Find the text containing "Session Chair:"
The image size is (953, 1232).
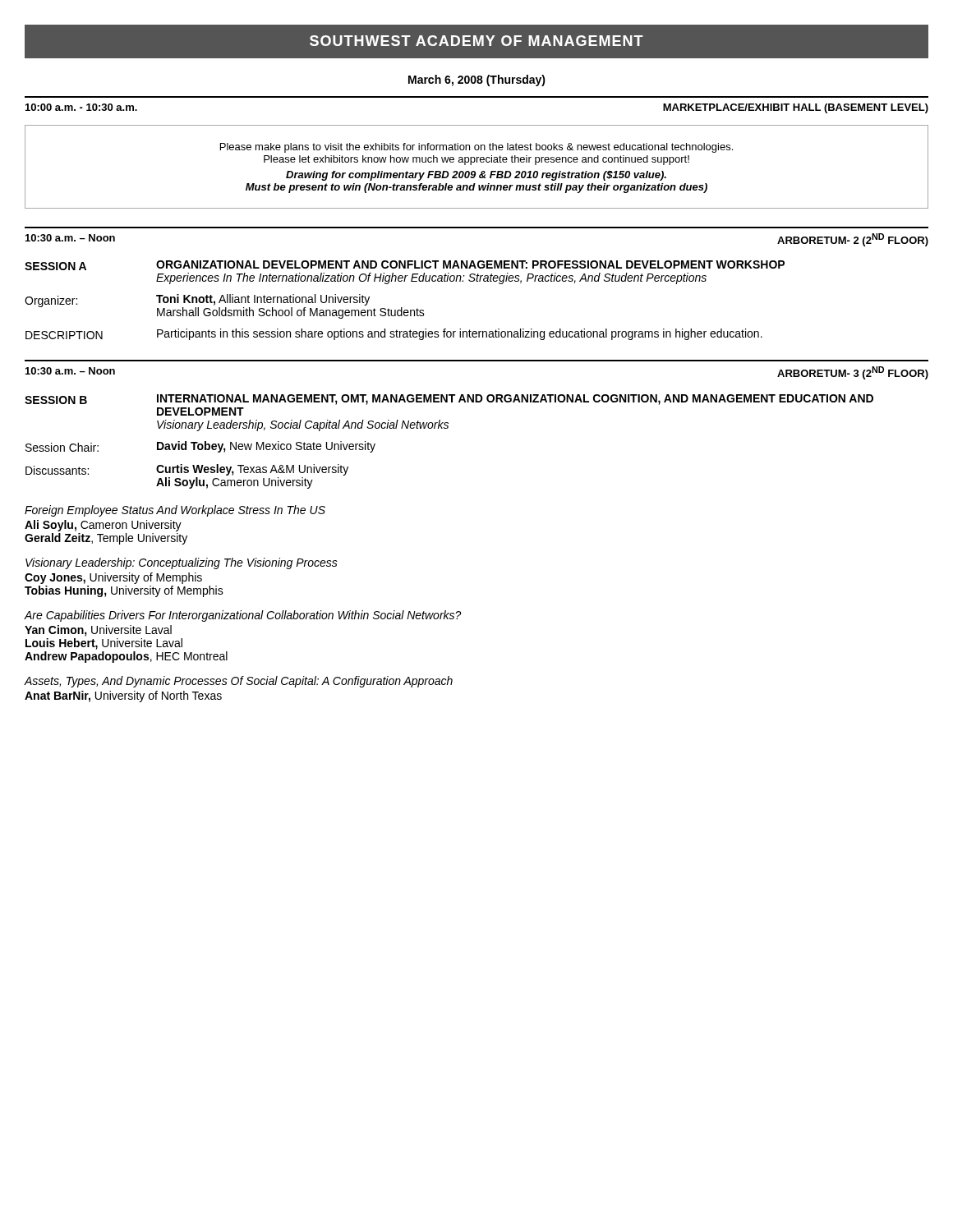(x=62, y=447)
